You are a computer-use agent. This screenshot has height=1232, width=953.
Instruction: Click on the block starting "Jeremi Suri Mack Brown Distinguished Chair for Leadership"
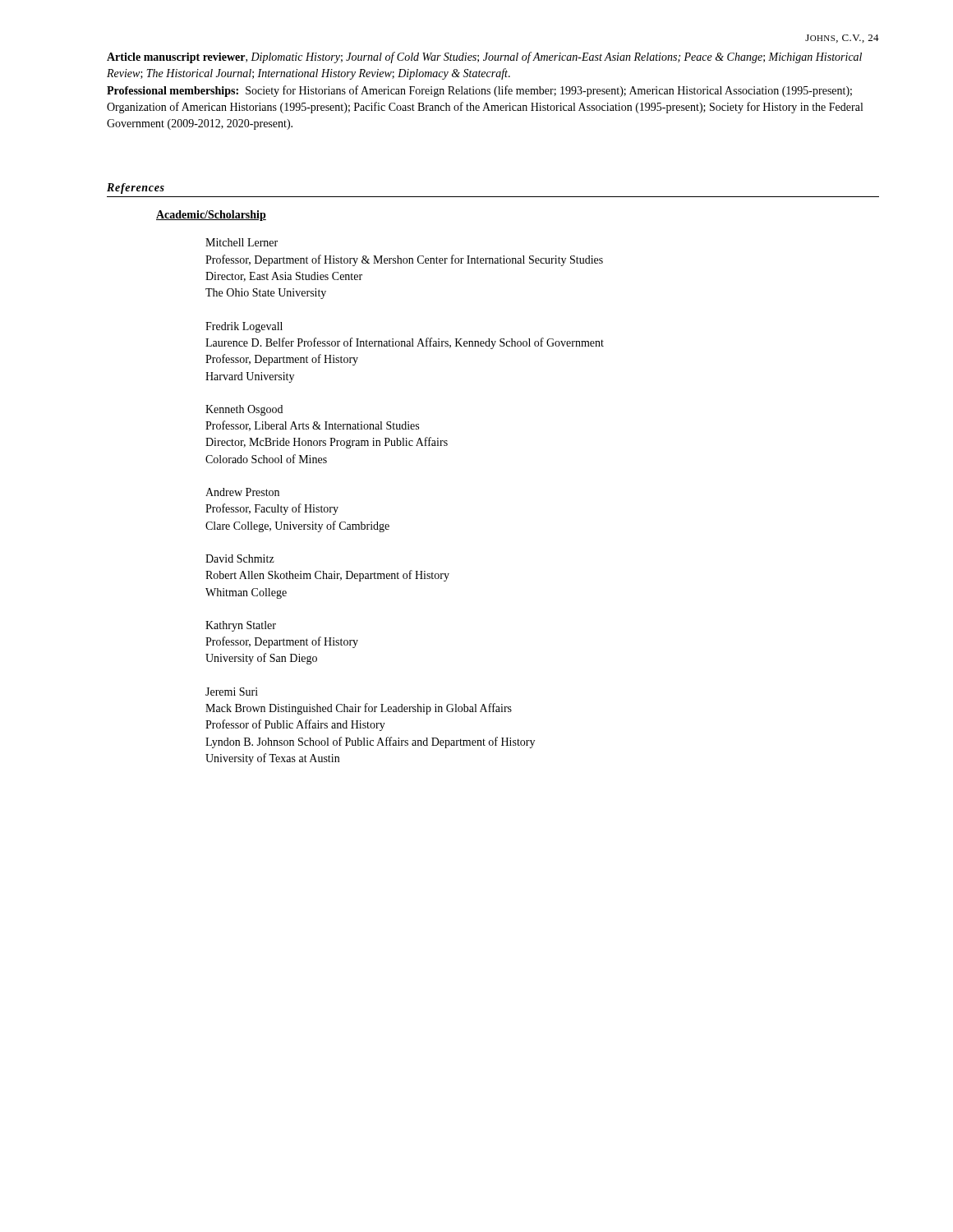(370, 725)
